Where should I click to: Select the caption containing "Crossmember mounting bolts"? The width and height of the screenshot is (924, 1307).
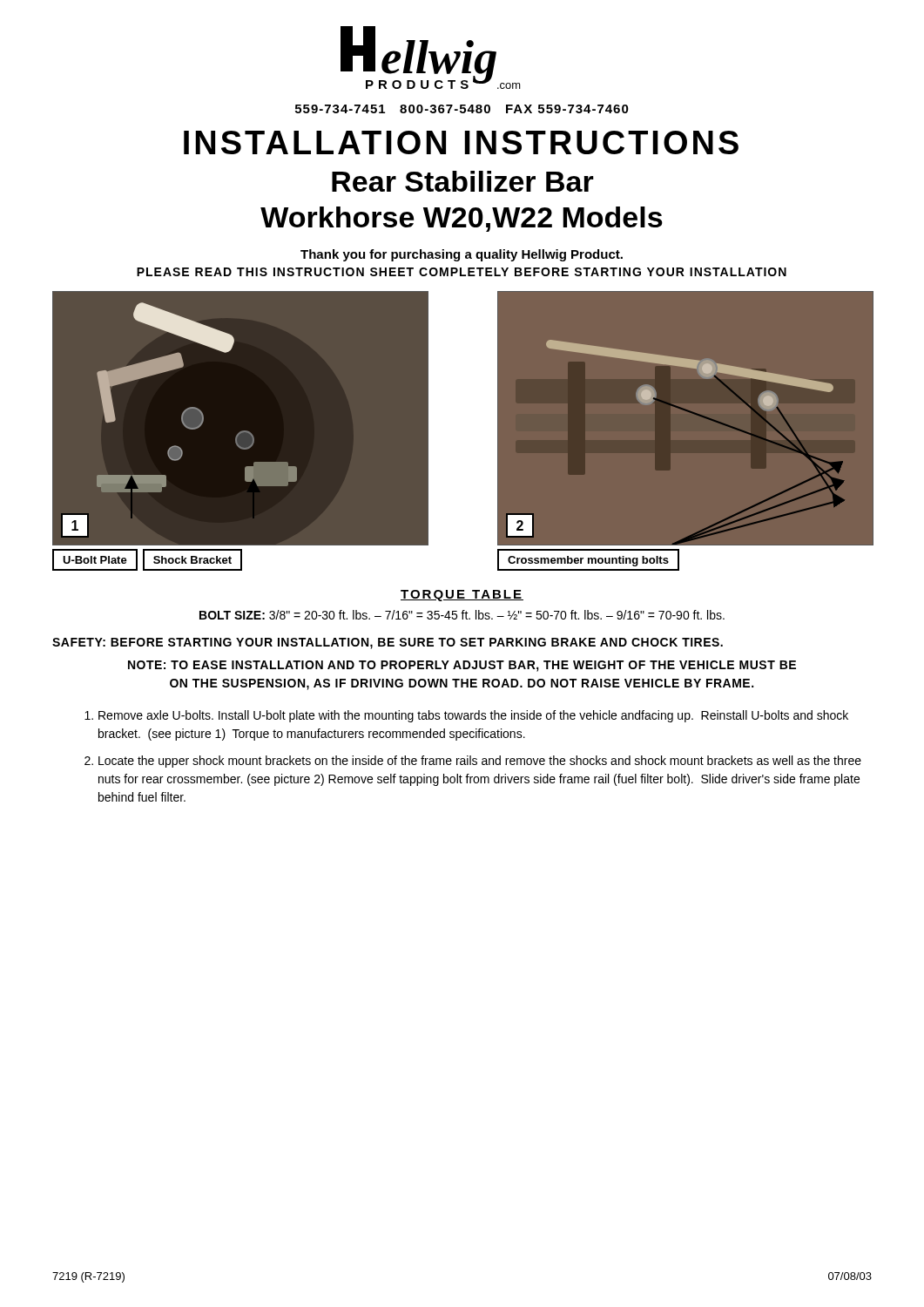point(588,560)
